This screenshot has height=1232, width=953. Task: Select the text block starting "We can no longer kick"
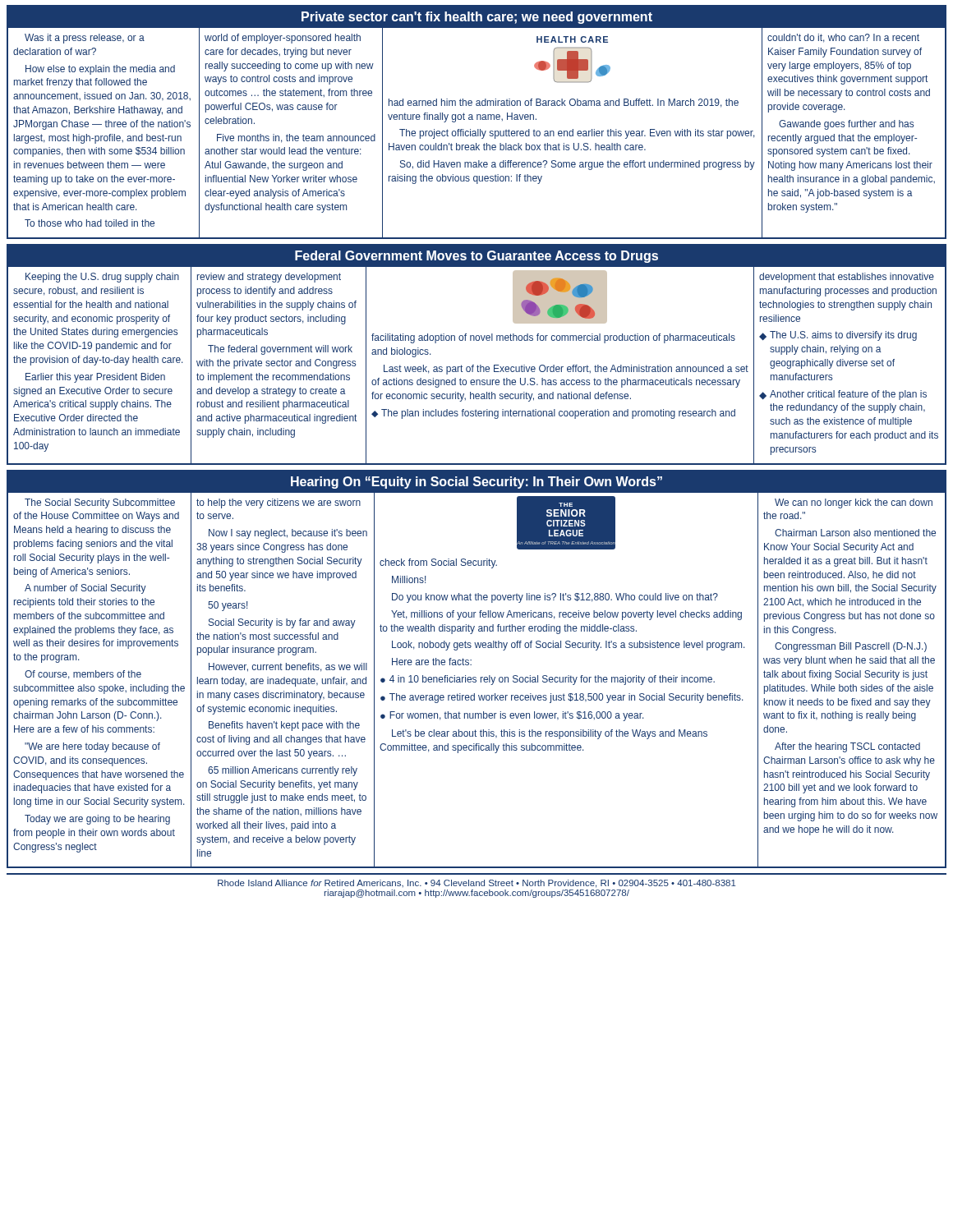click(852, 666)
